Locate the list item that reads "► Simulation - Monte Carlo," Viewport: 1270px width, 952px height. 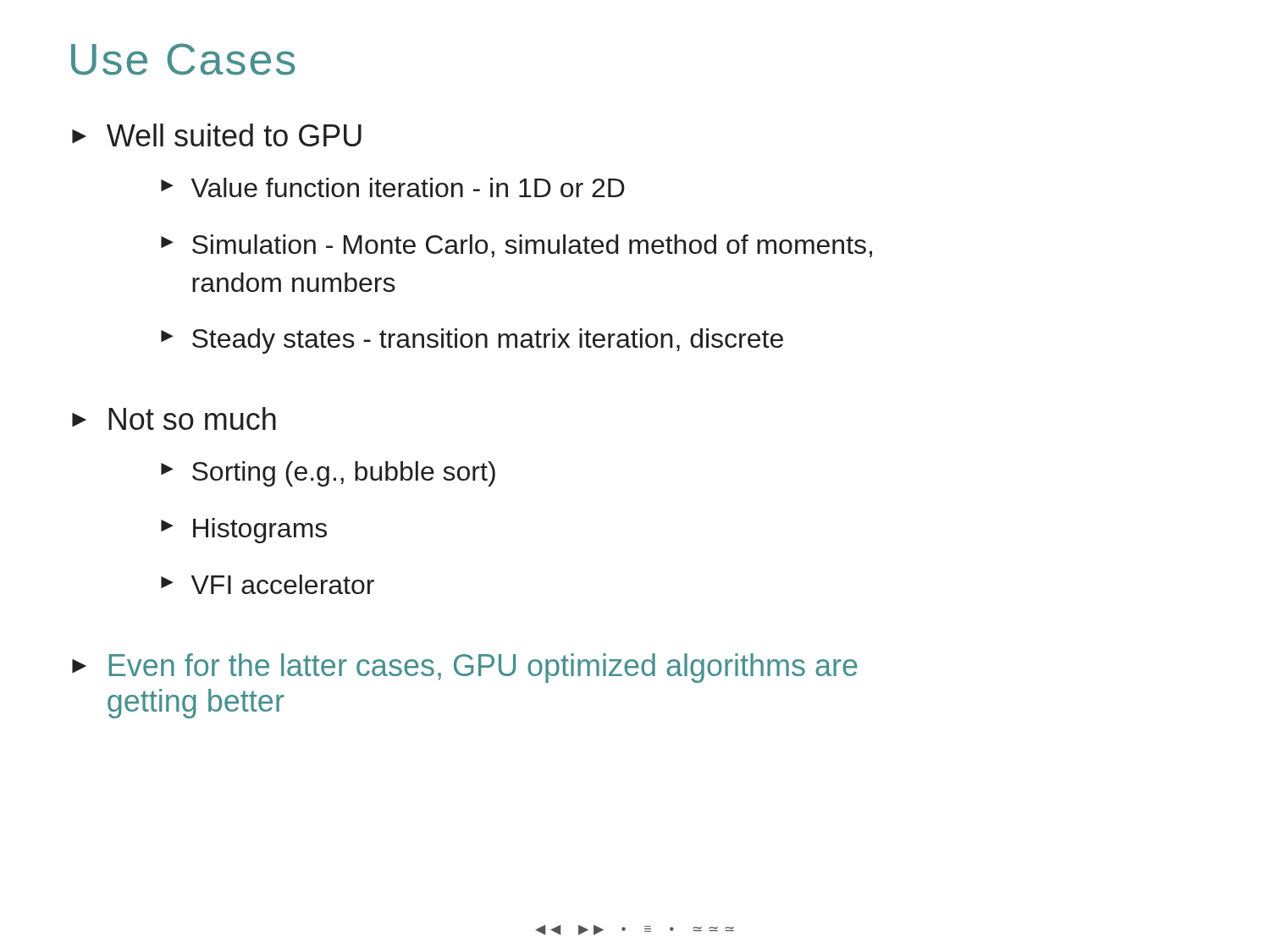[x=516, y=264]
